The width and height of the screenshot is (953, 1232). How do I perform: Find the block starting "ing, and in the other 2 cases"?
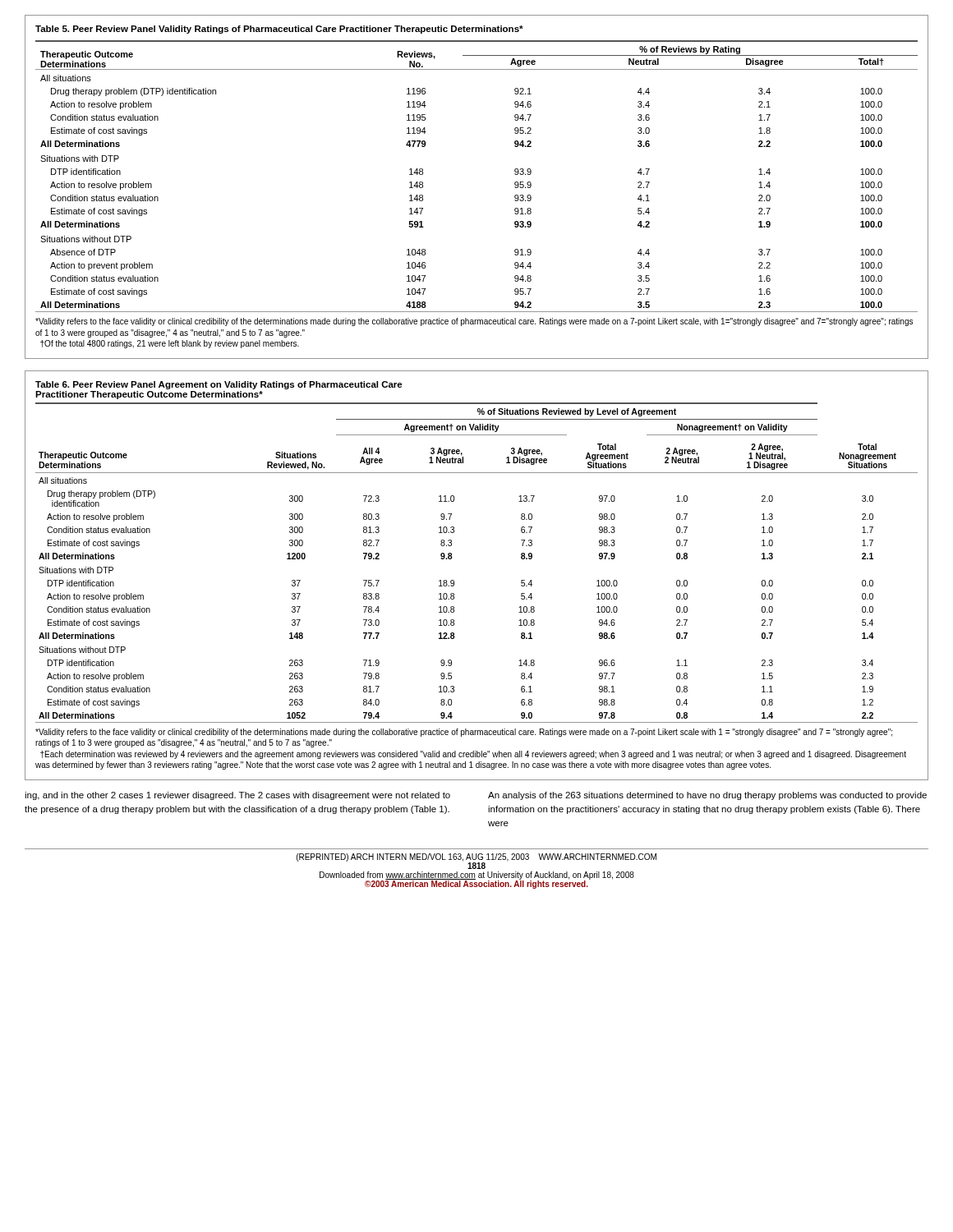(x=238, y=802)
